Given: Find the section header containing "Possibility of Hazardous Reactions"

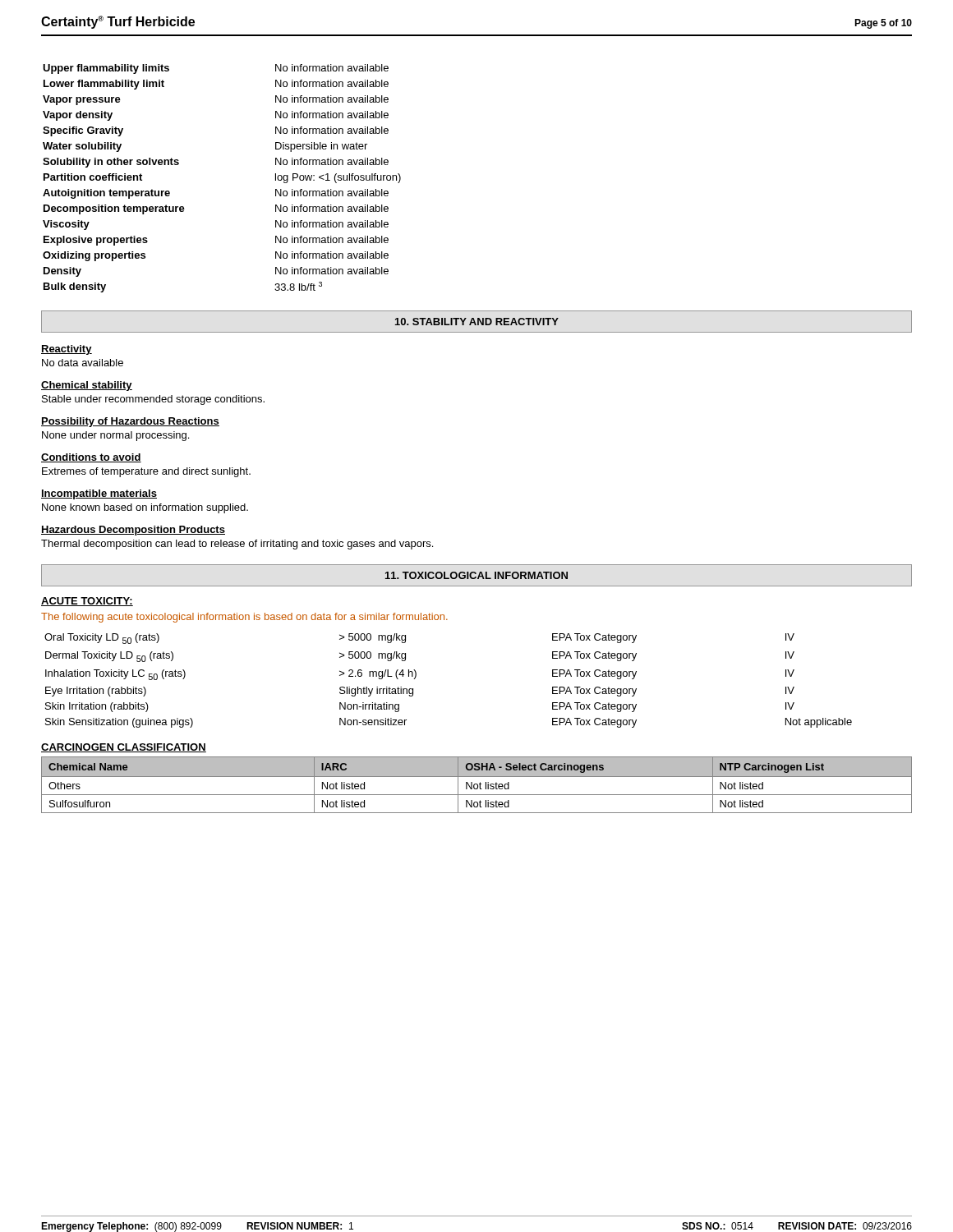Looking at the screenshot, I should (130, 421).
